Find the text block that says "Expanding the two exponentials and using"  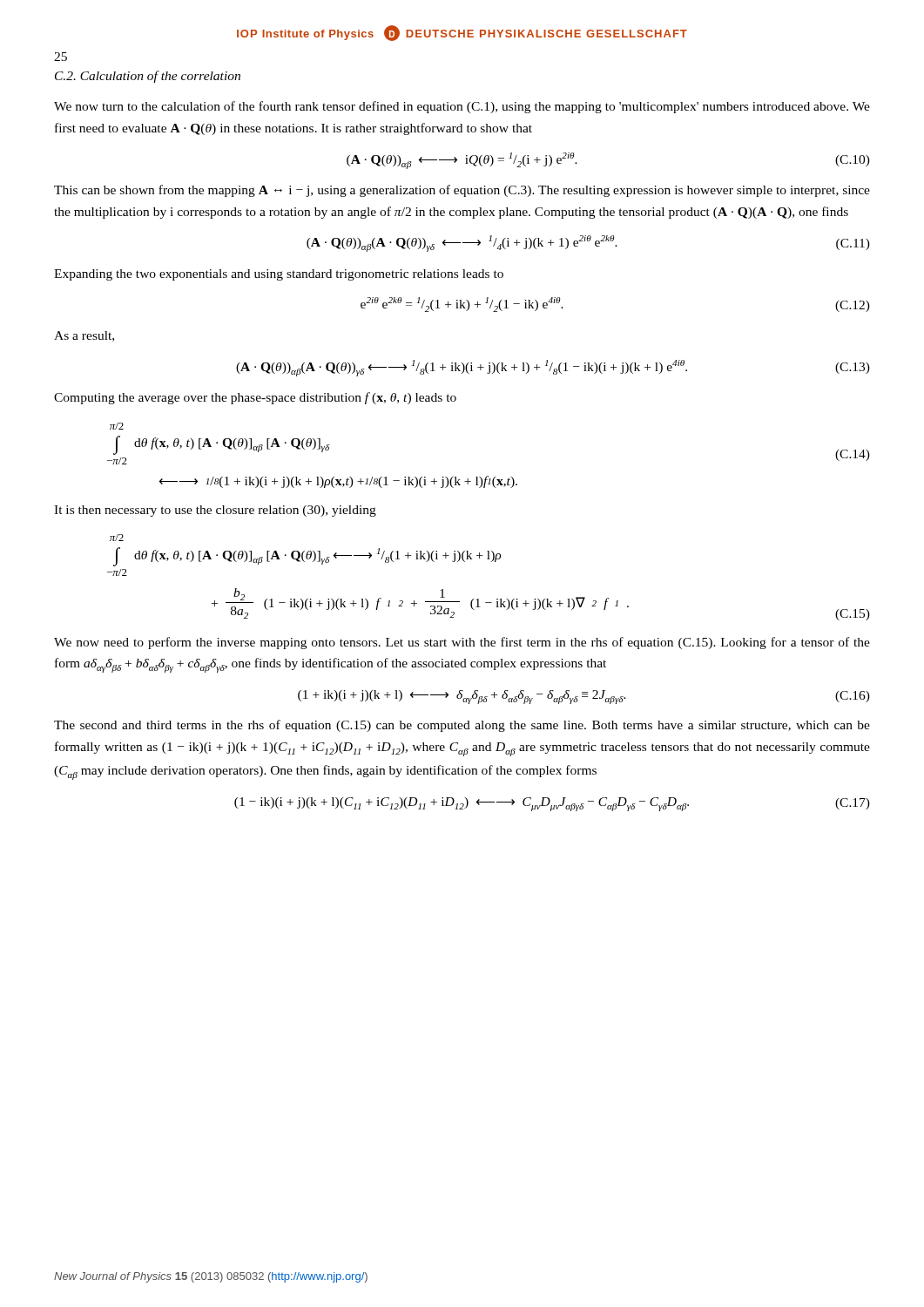[x=279, y=273]
